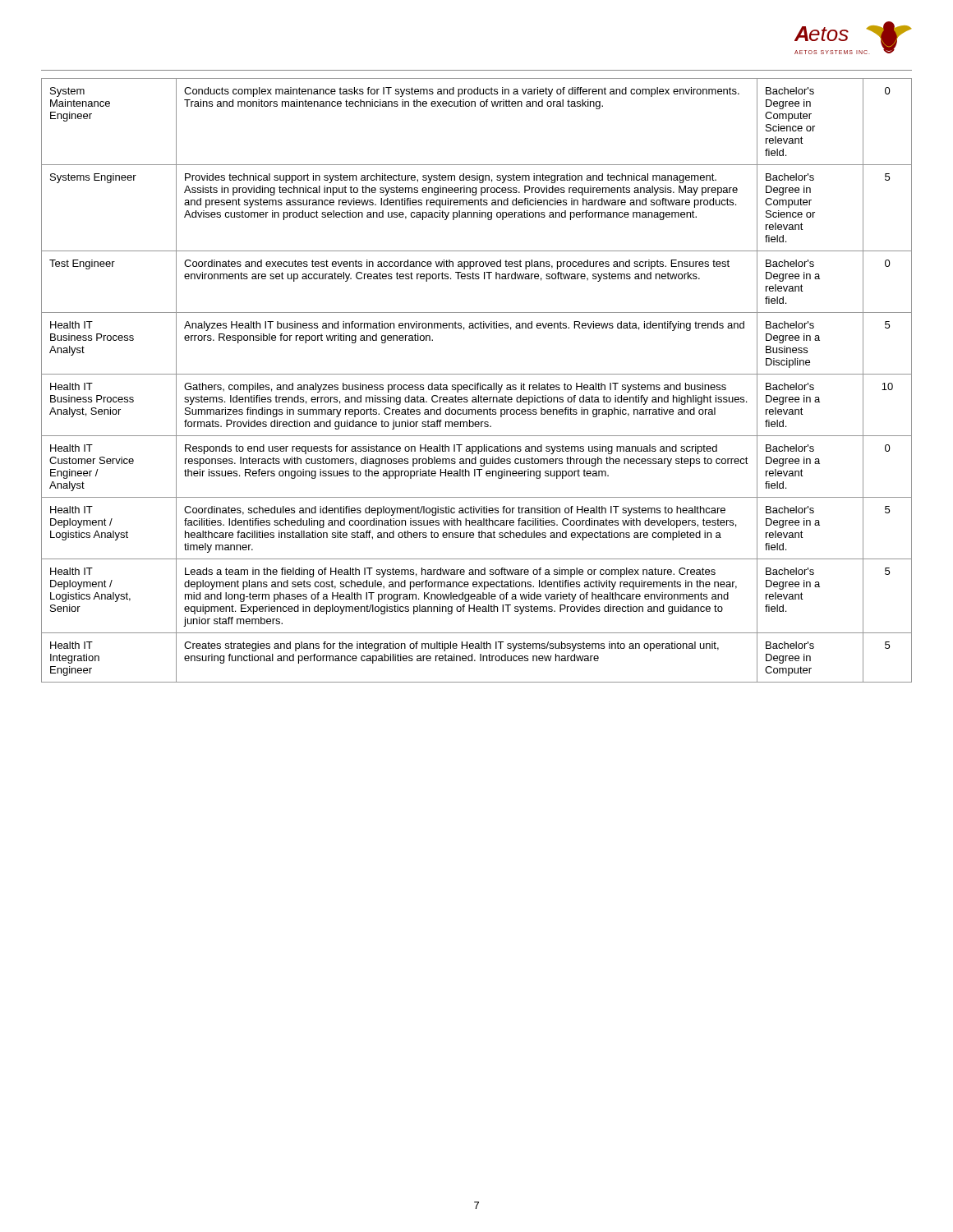Click on the table containing "Health IT Business"

tap(476, 380)
